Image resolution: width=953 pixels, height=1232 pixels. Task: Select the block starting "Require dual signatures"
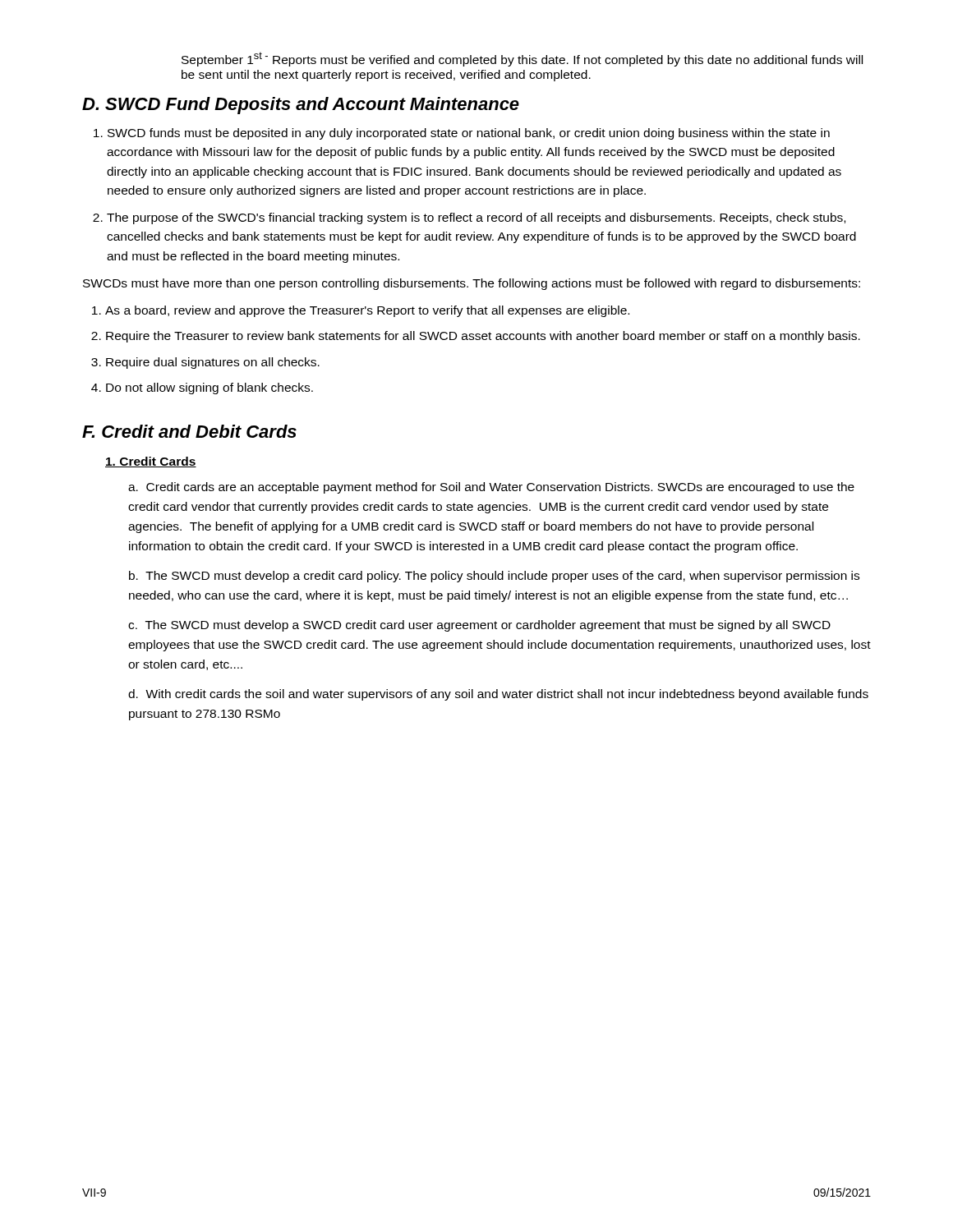(213, 362)
